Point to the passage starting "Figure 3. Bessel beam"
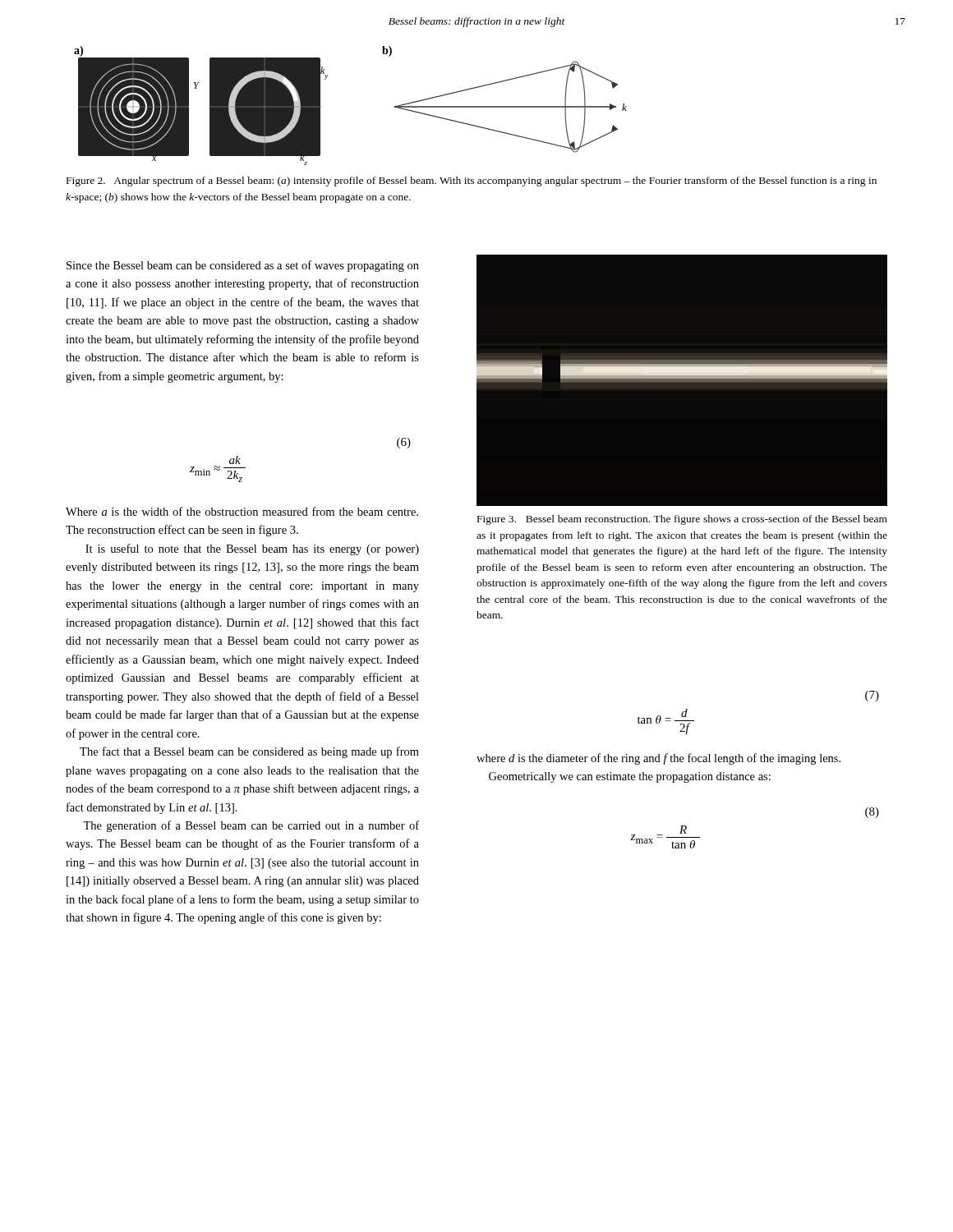Viewport: 953px width, 1232px height. tap(682, 567)
